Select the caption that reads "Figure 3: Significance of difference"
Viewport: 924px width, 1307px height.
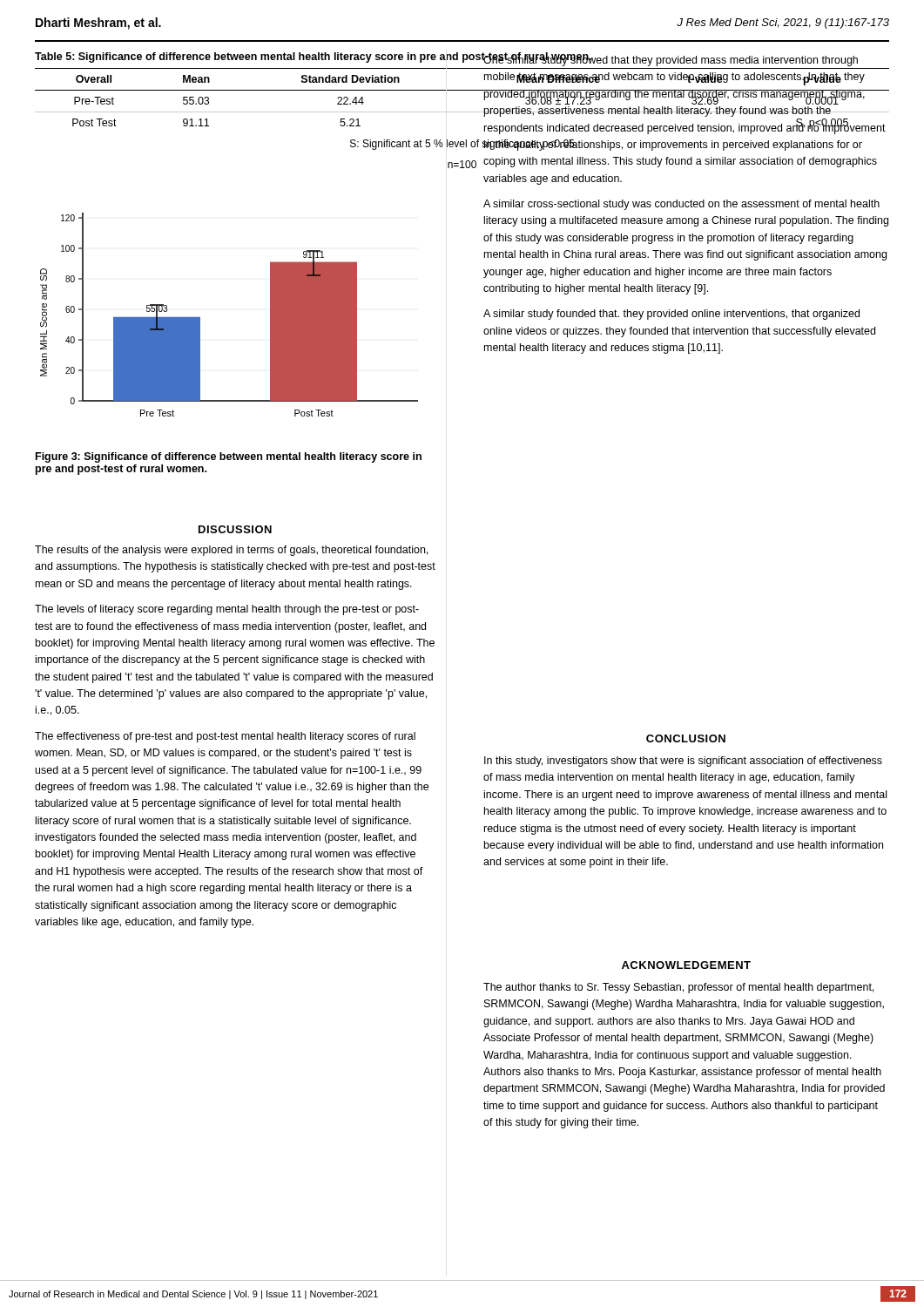228,463
